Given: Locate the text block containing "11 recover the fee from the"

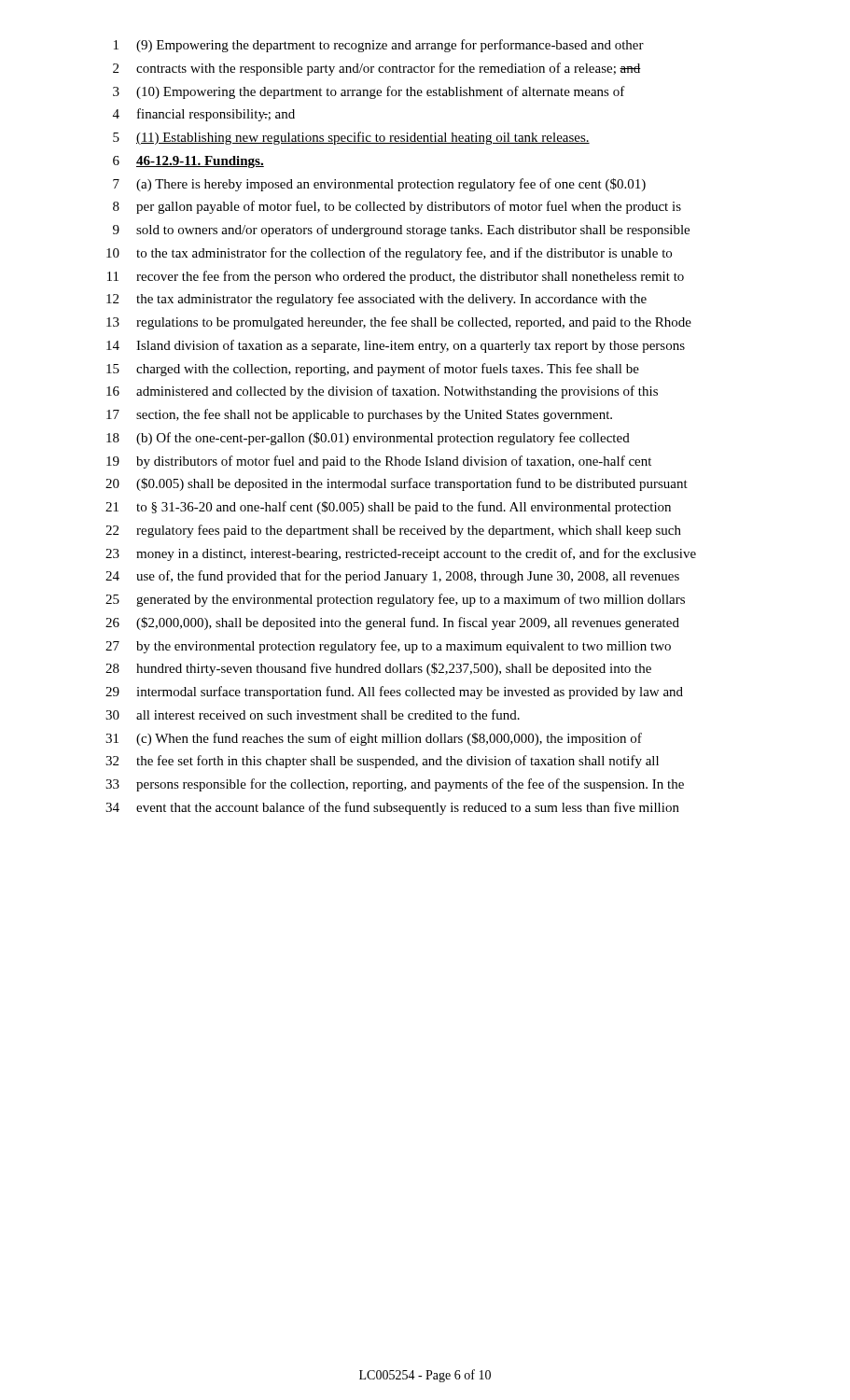Looking at the screenshot, I should [x=434, y=276].
